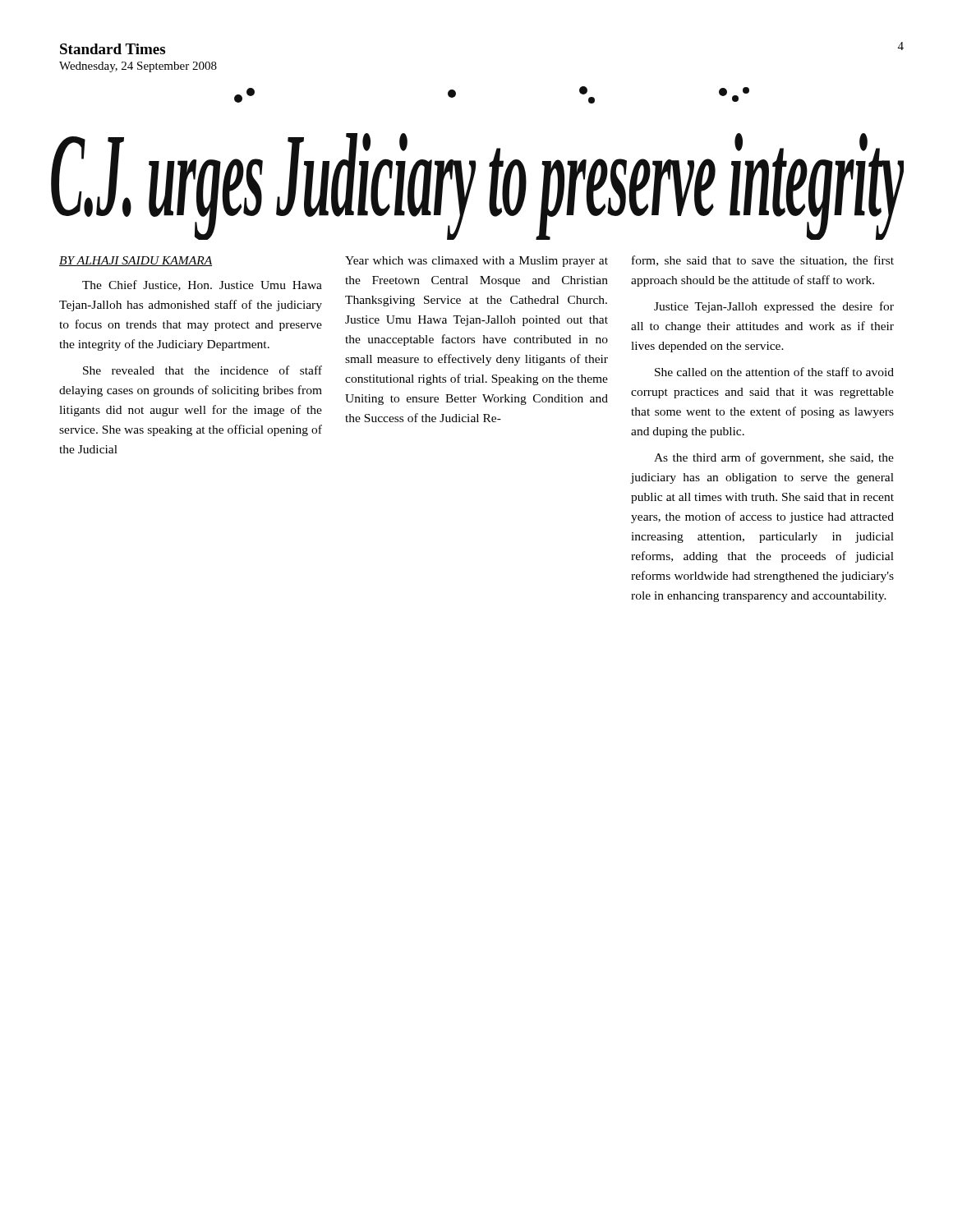The width and height of the screenshot is (953, 1232).
Task: Click the passage that begins "Year which was"
Action: (476, 339)
